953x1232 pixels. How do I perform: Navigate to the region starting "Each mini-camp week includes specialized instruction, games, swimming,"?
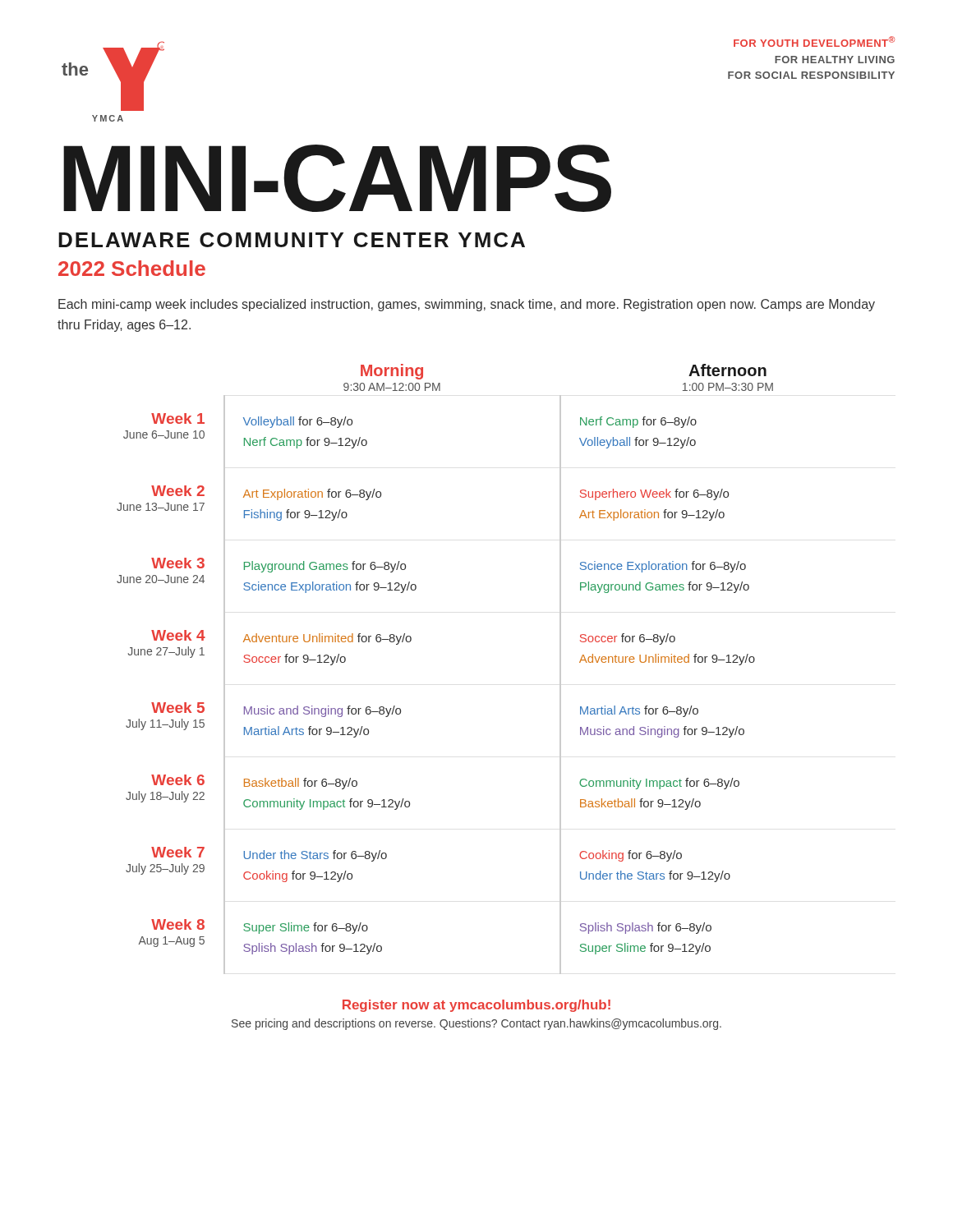(466, 314)
